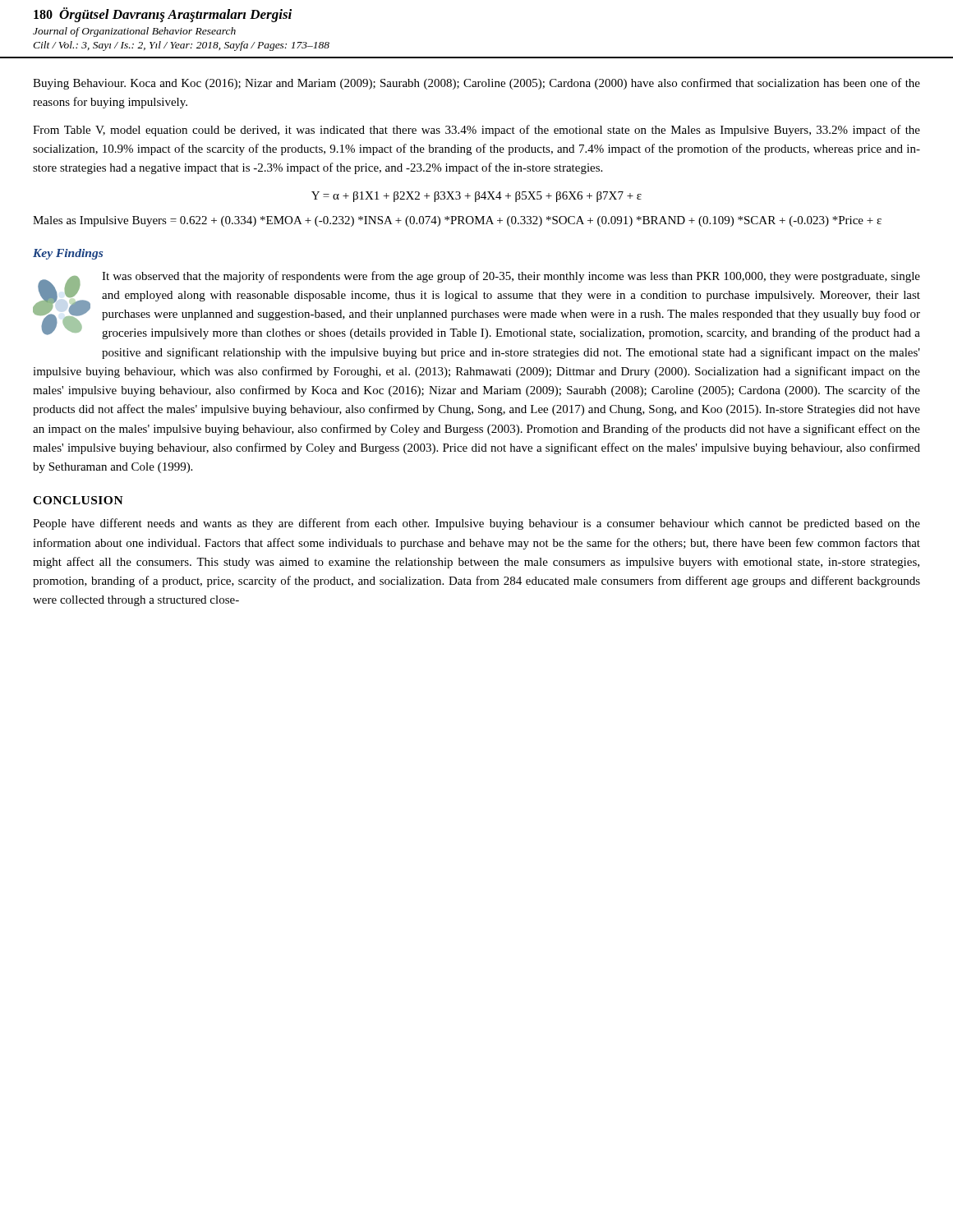Find the text block starting "From Table V,"

coord(476,148)
